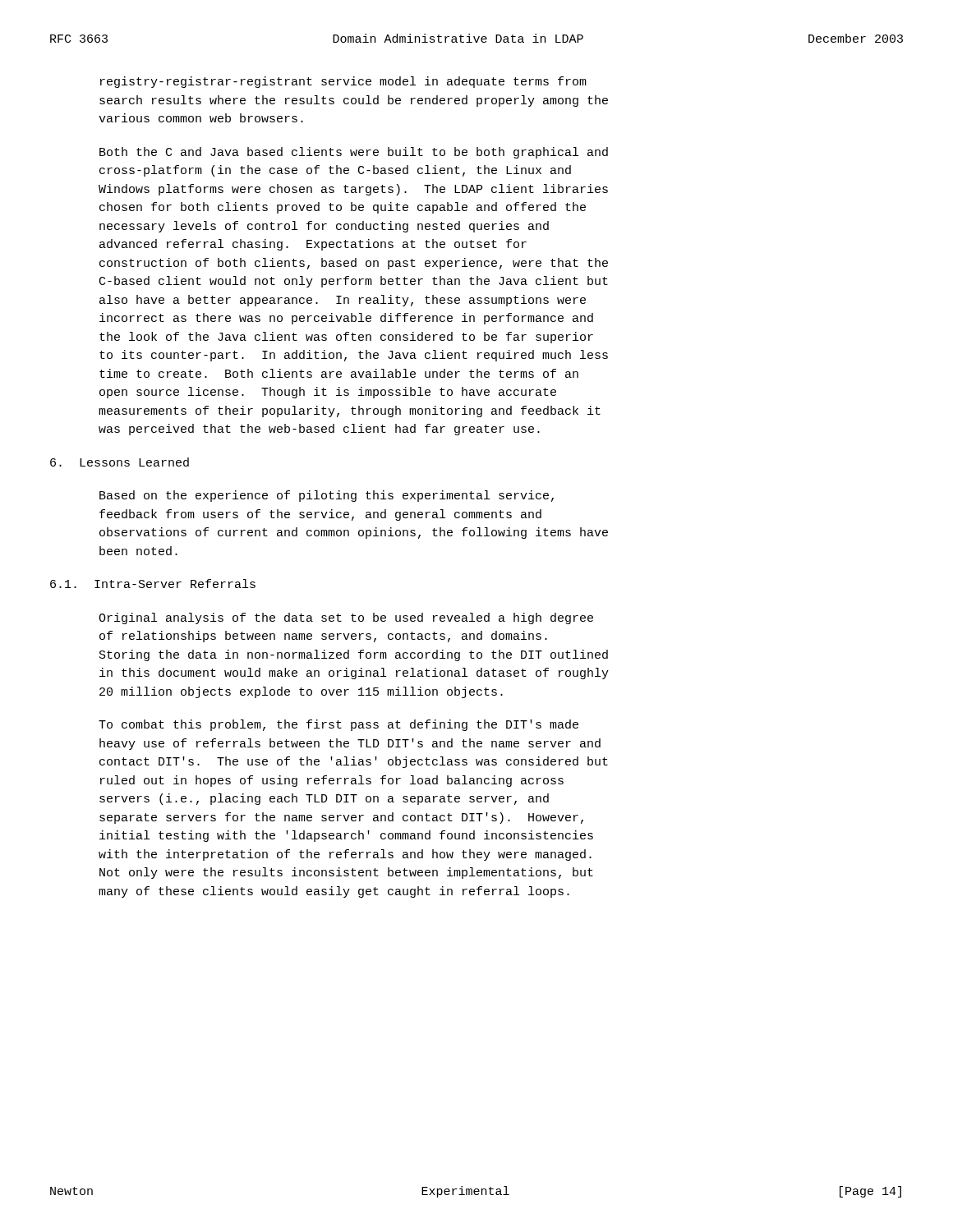Locate the text block that reads "To combat this problem, the first pass at"
Screen dimensions: 1232x953
(354, 809)
